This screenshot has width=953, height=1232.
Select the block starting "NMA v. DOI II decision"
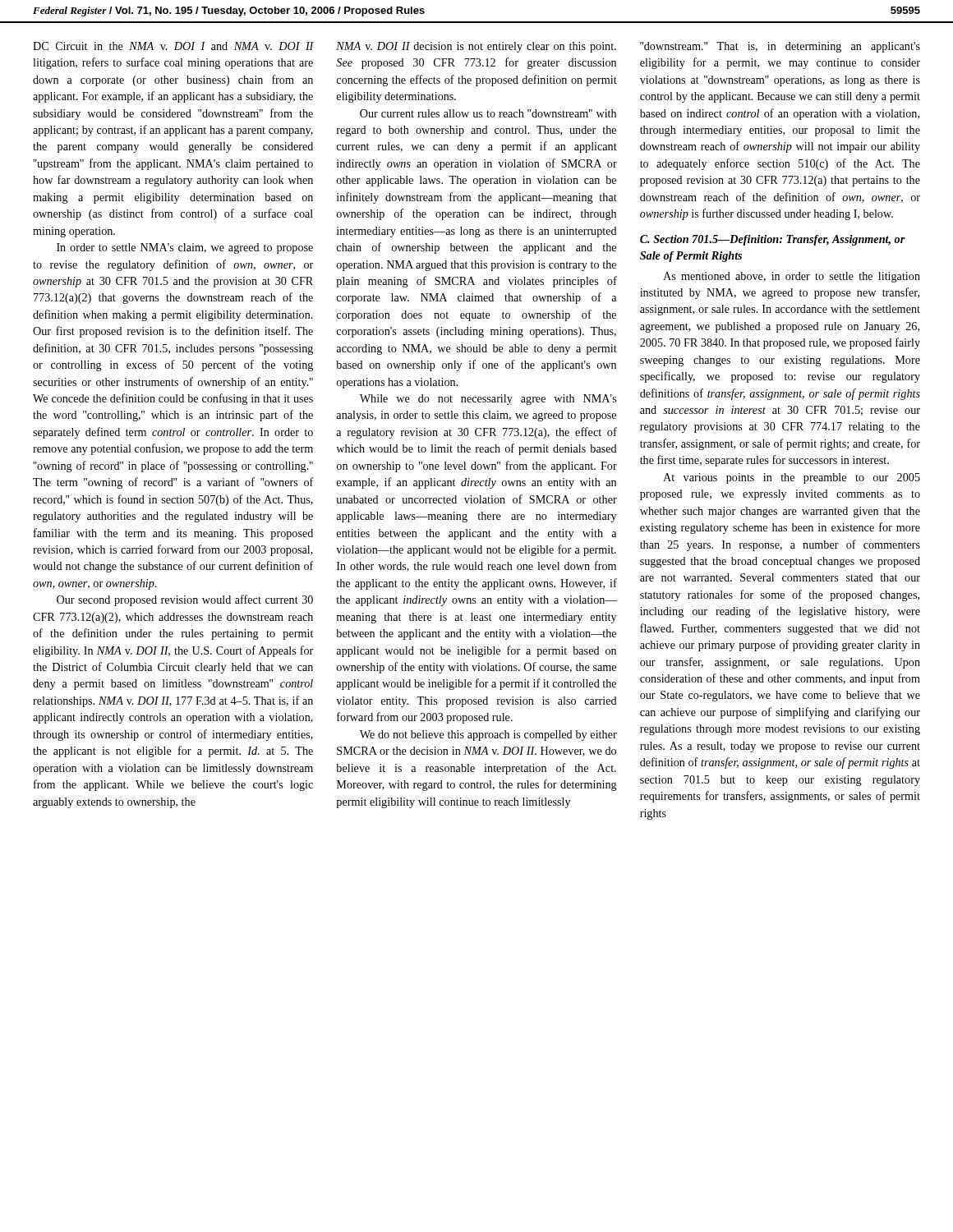476,71
